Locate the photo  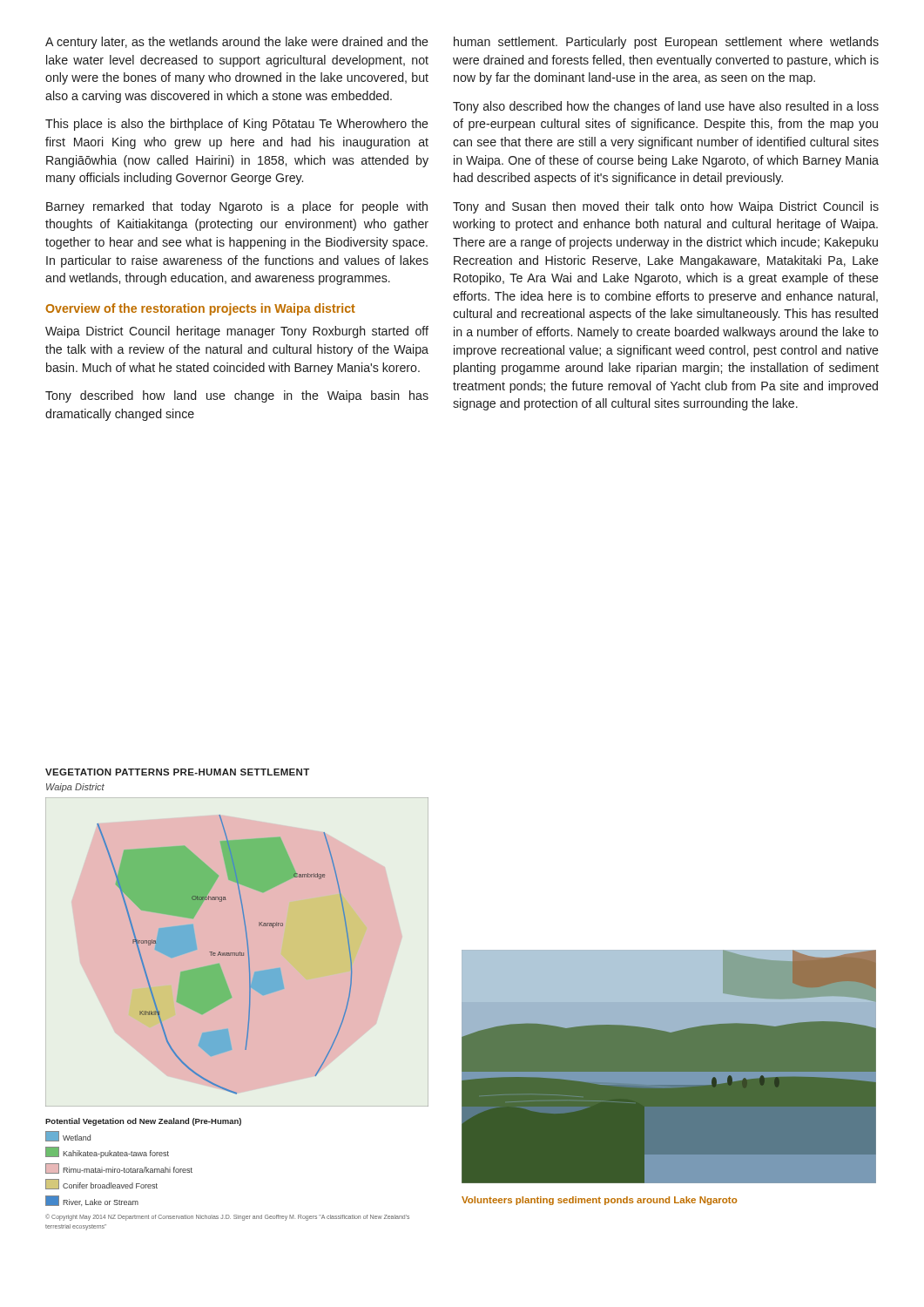click(669, 1069)
